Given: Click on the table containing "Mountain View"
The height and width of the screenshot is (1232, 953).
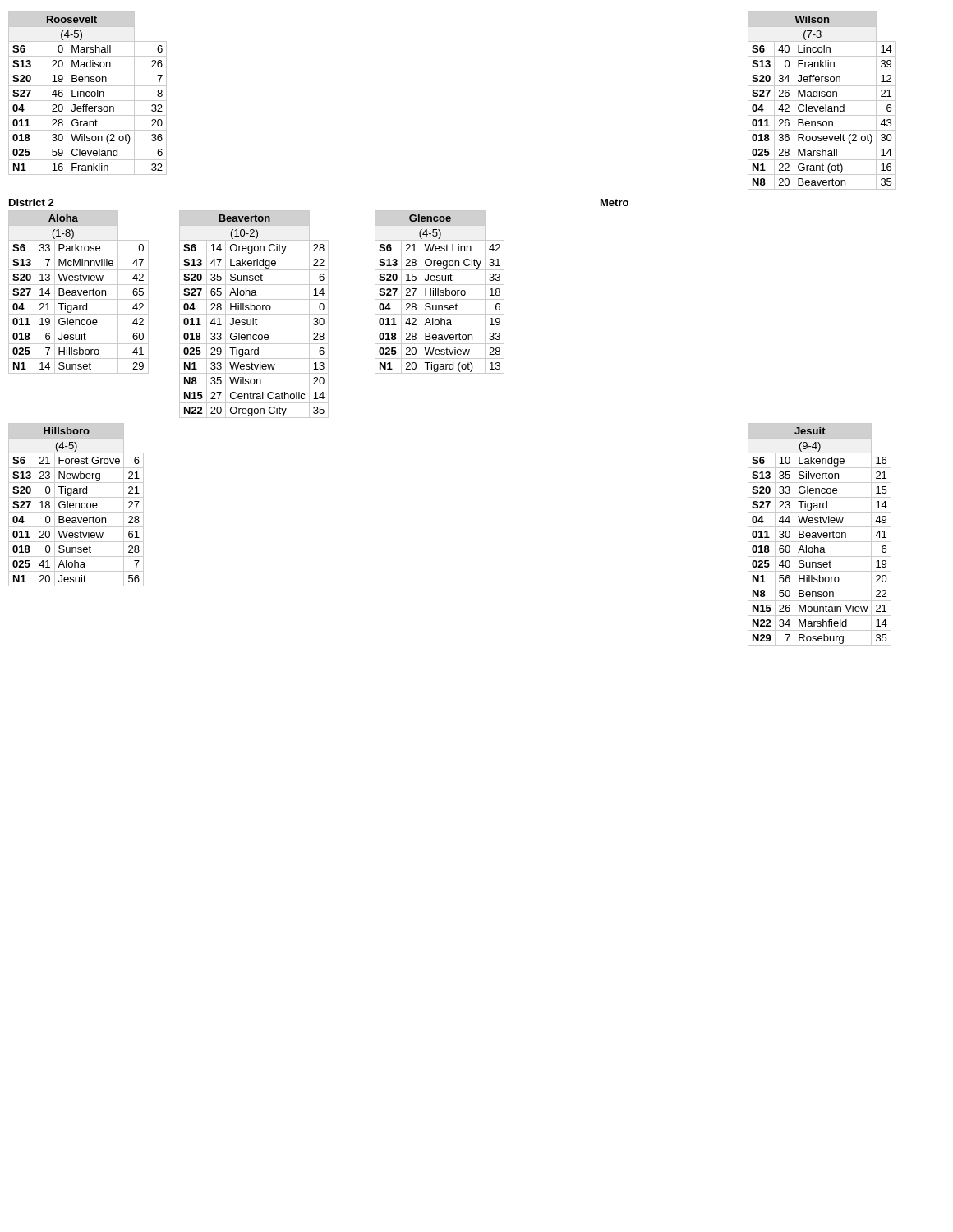Looking at the screenshot, I should tap(846, 534).
